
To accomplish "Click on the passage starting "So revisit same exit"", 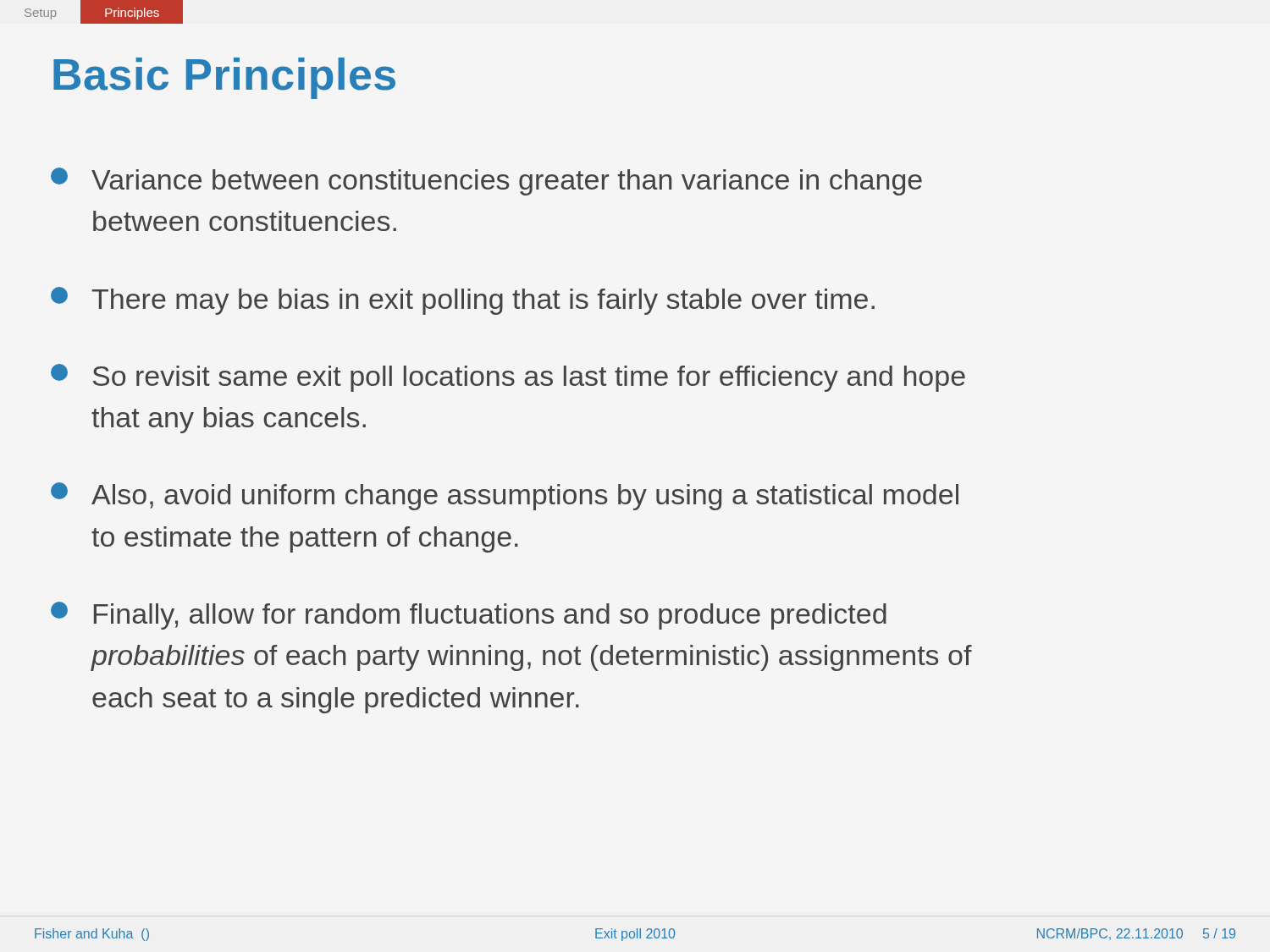I will click(x=508, y=397).
